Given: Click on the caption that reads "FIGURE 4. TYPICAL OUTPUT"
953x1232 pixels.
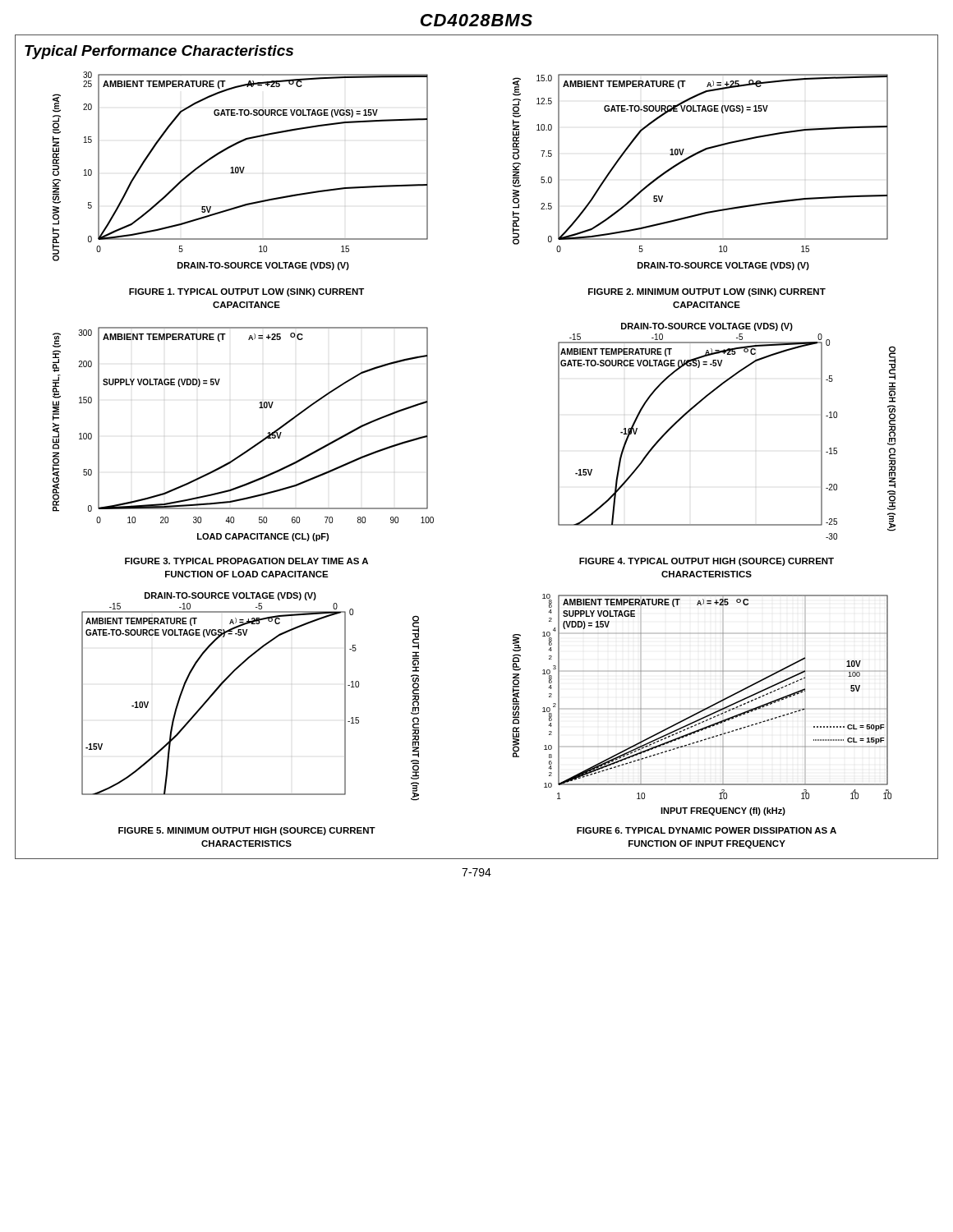Looking at the screenshot, I should point(707,567).
